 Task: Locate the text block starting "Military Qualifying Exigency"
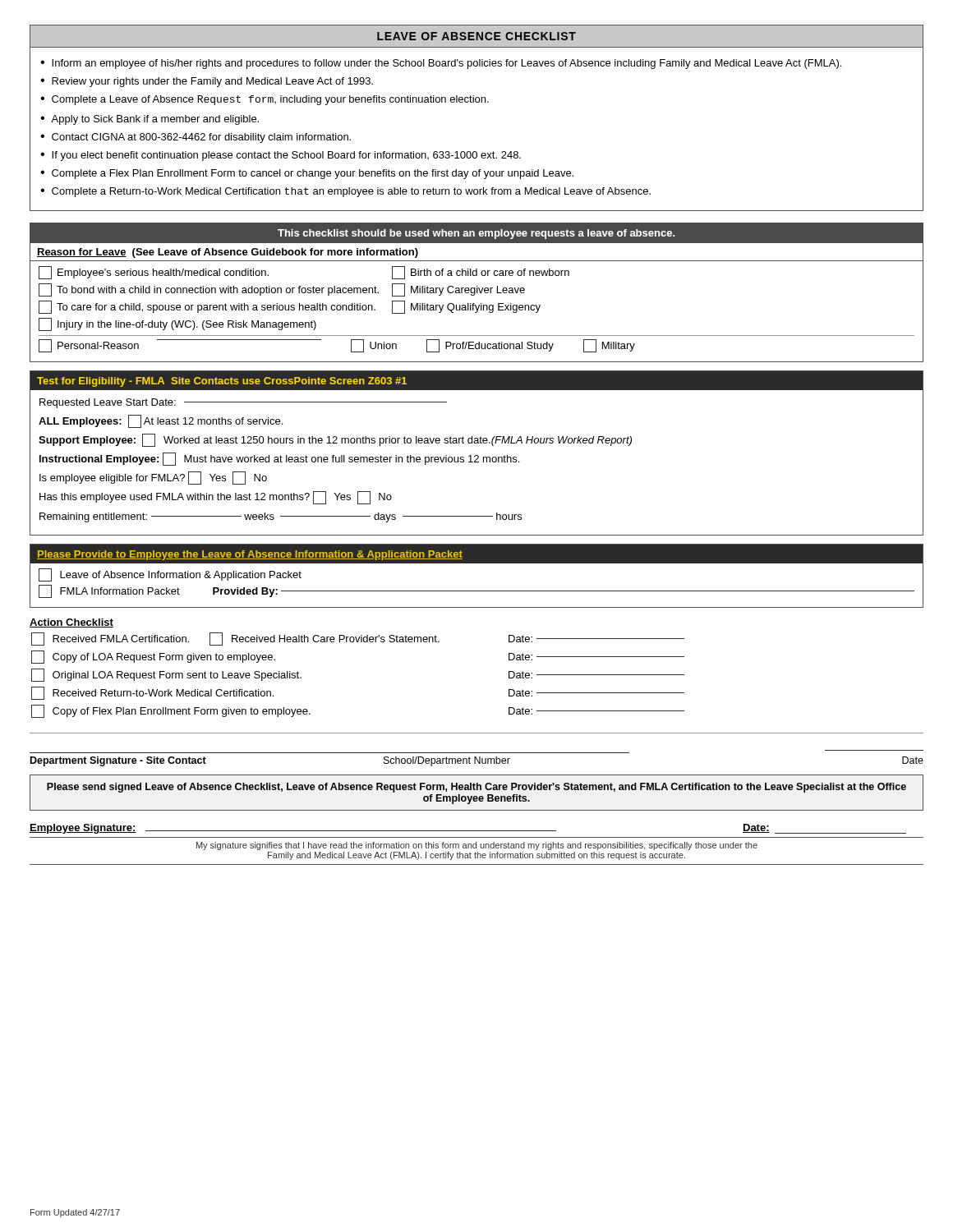466,307
